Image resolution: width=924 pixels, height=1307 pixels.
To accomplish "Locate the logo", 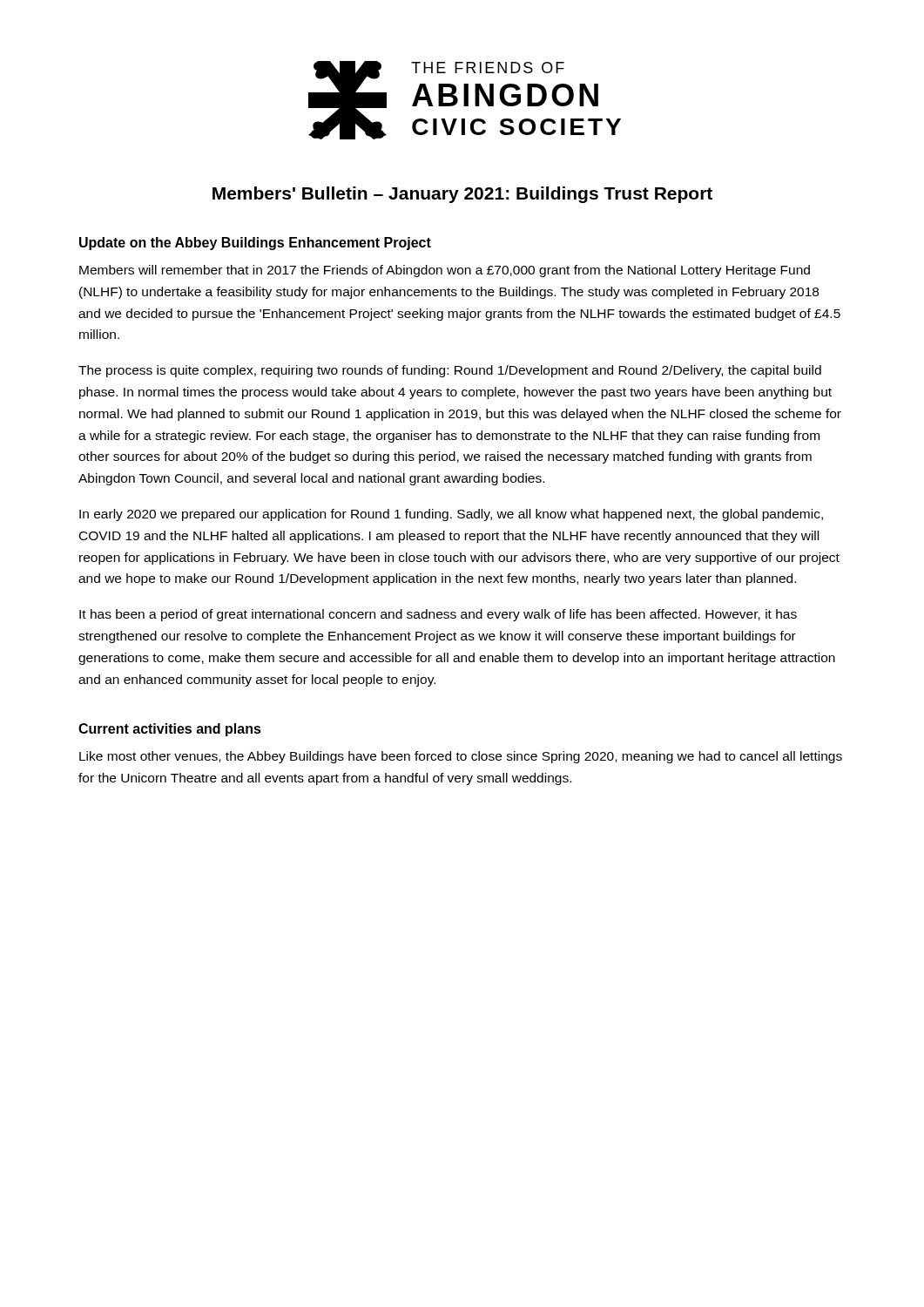I will pos(462,100).
